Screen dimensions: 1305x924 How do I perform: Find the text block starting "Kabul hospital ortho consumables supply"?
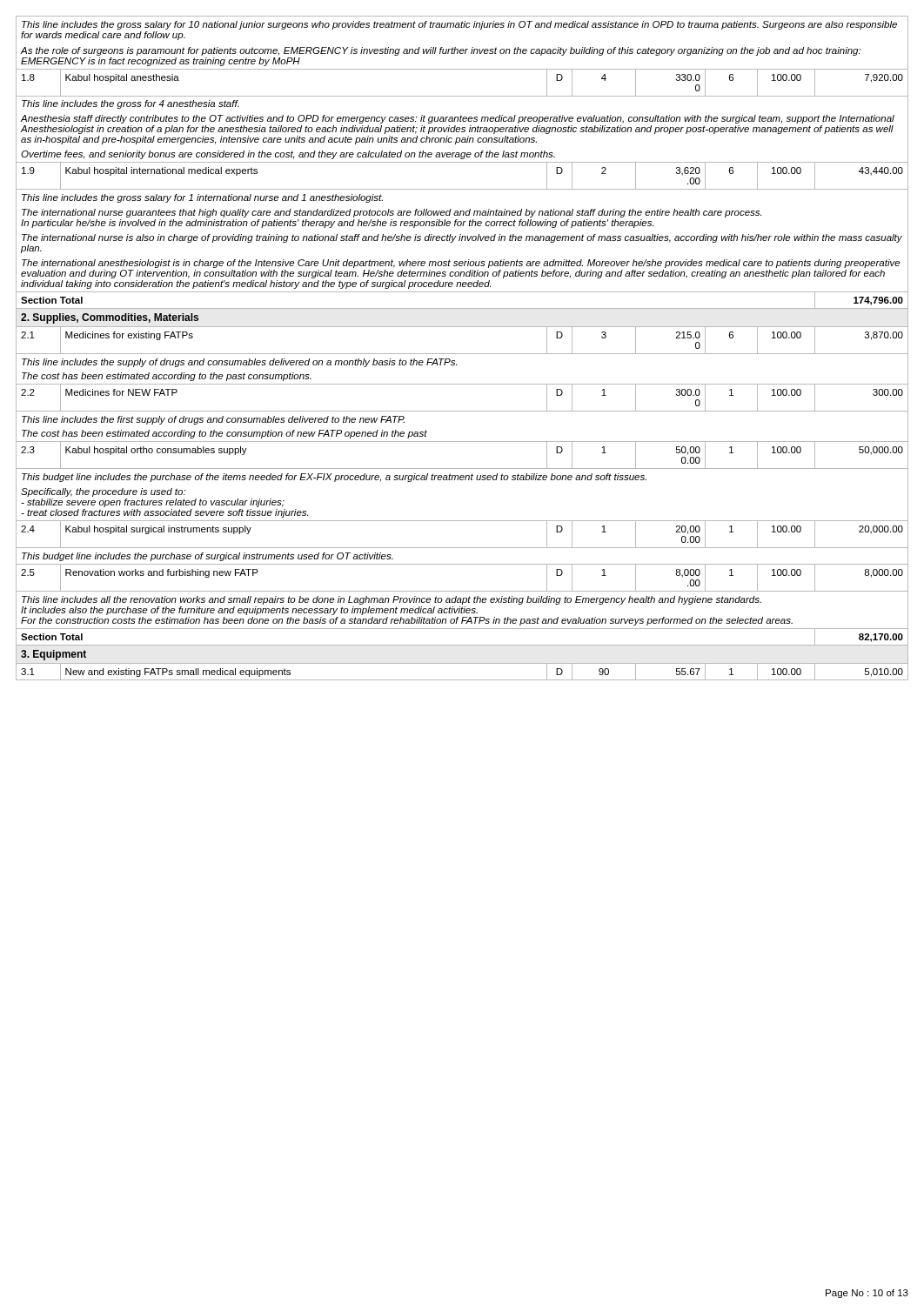[x=156, y=450]
